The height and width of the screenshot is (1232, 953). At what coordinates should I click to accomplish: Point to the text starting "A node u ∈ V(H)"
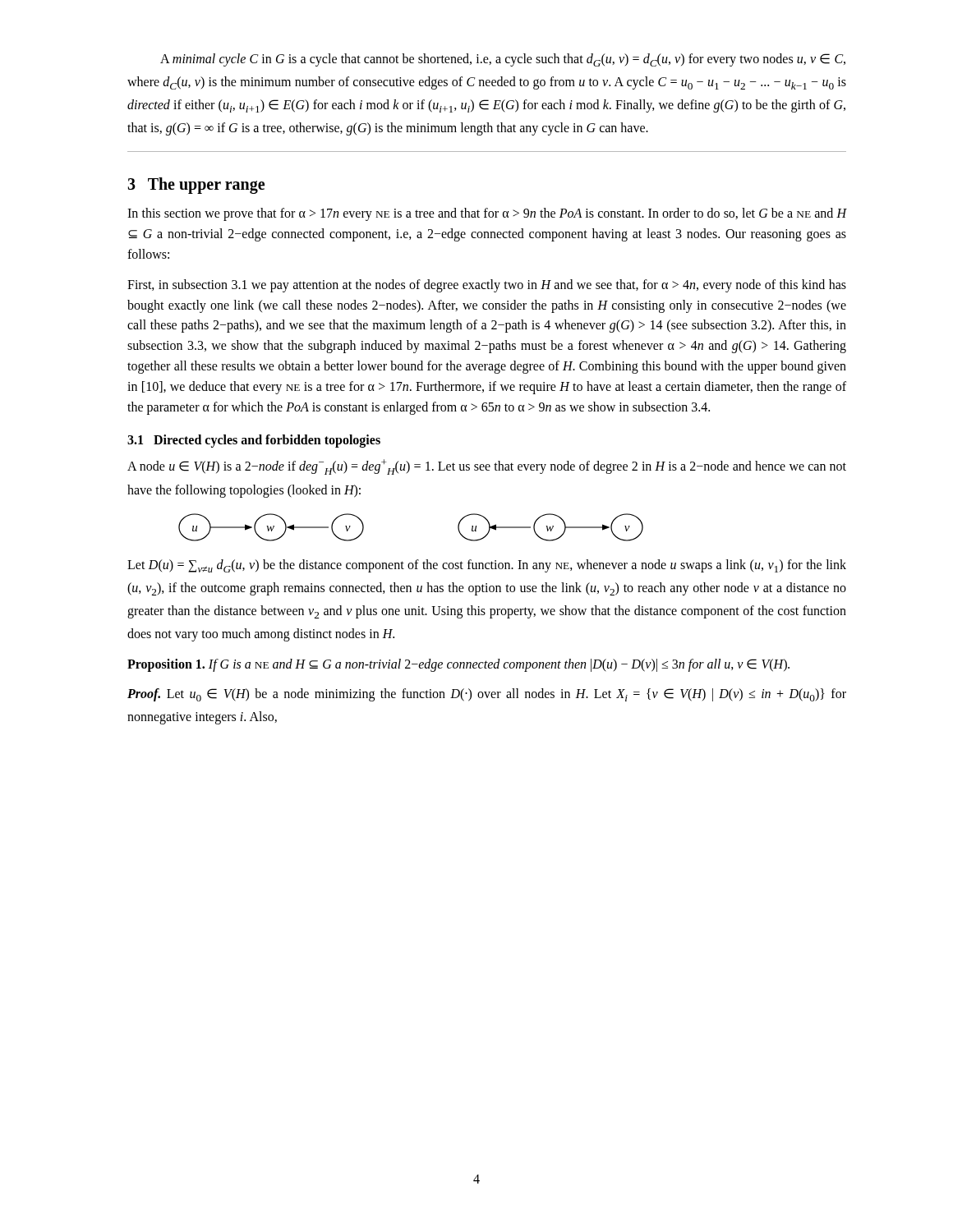487,478
